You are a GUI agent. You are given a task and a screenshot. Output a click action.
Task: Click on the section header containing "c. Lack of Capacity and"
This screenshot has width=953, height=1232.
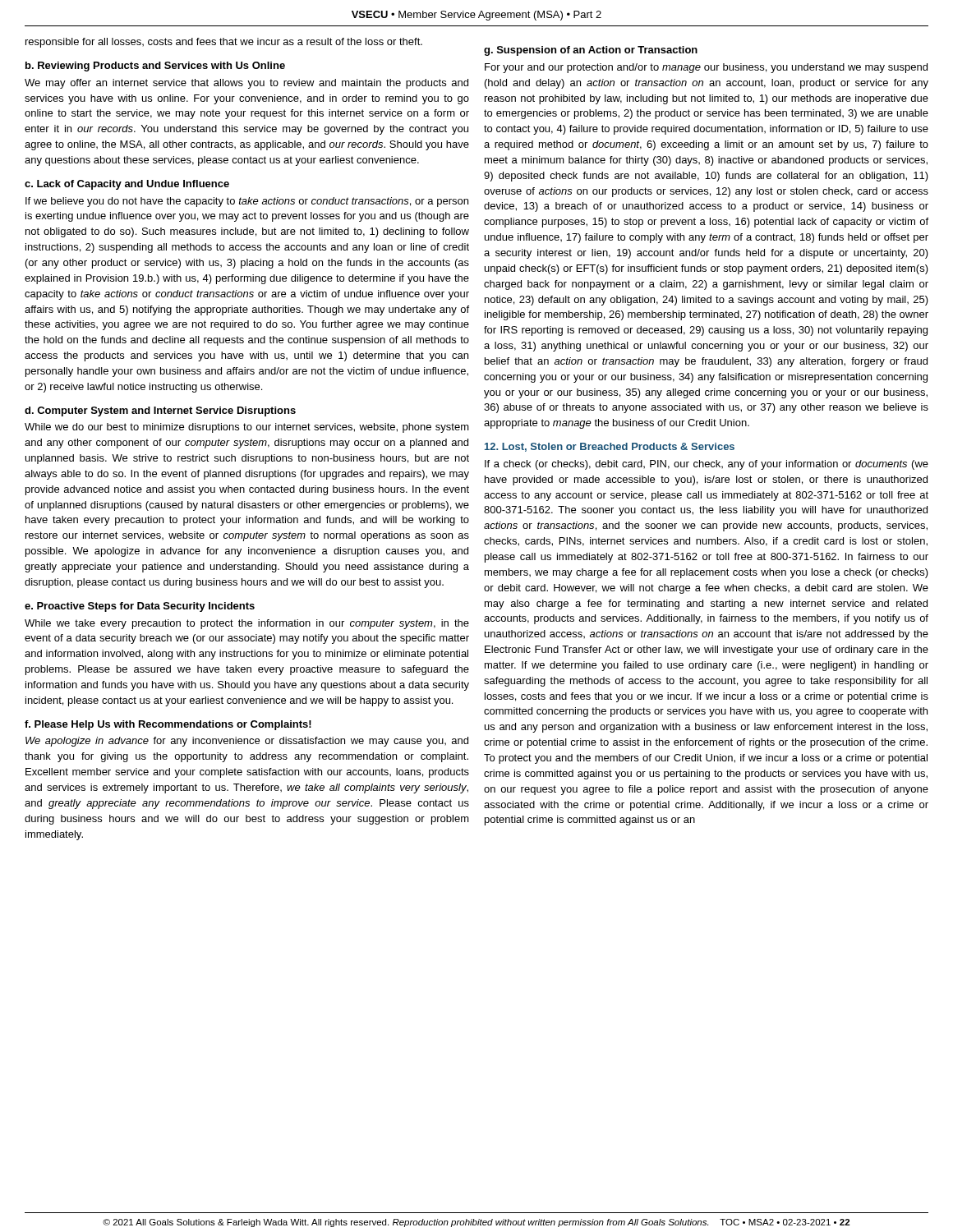click(127, 183)
